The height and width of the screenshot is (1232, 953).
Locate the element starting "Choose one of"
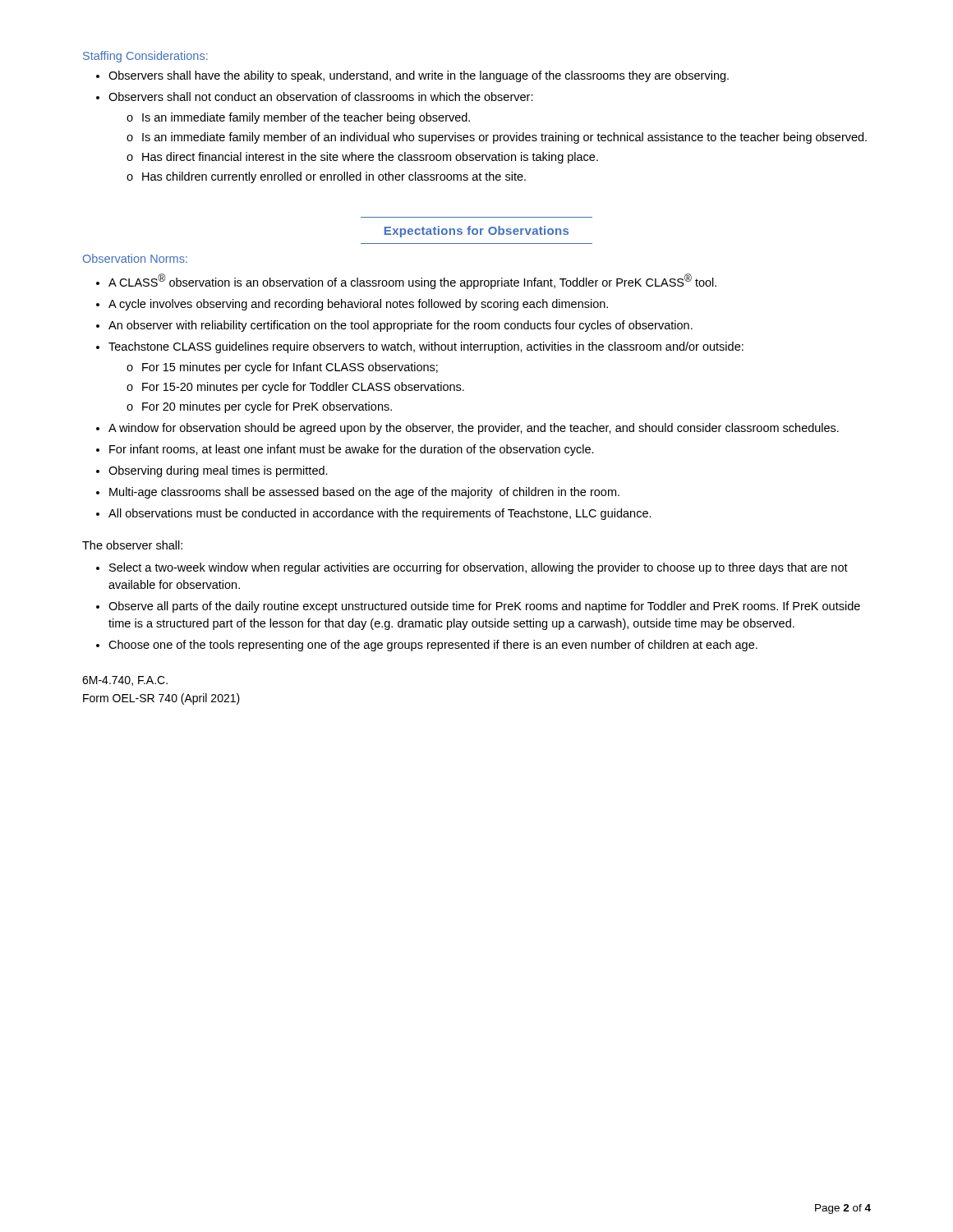click(x=481, y=645)
